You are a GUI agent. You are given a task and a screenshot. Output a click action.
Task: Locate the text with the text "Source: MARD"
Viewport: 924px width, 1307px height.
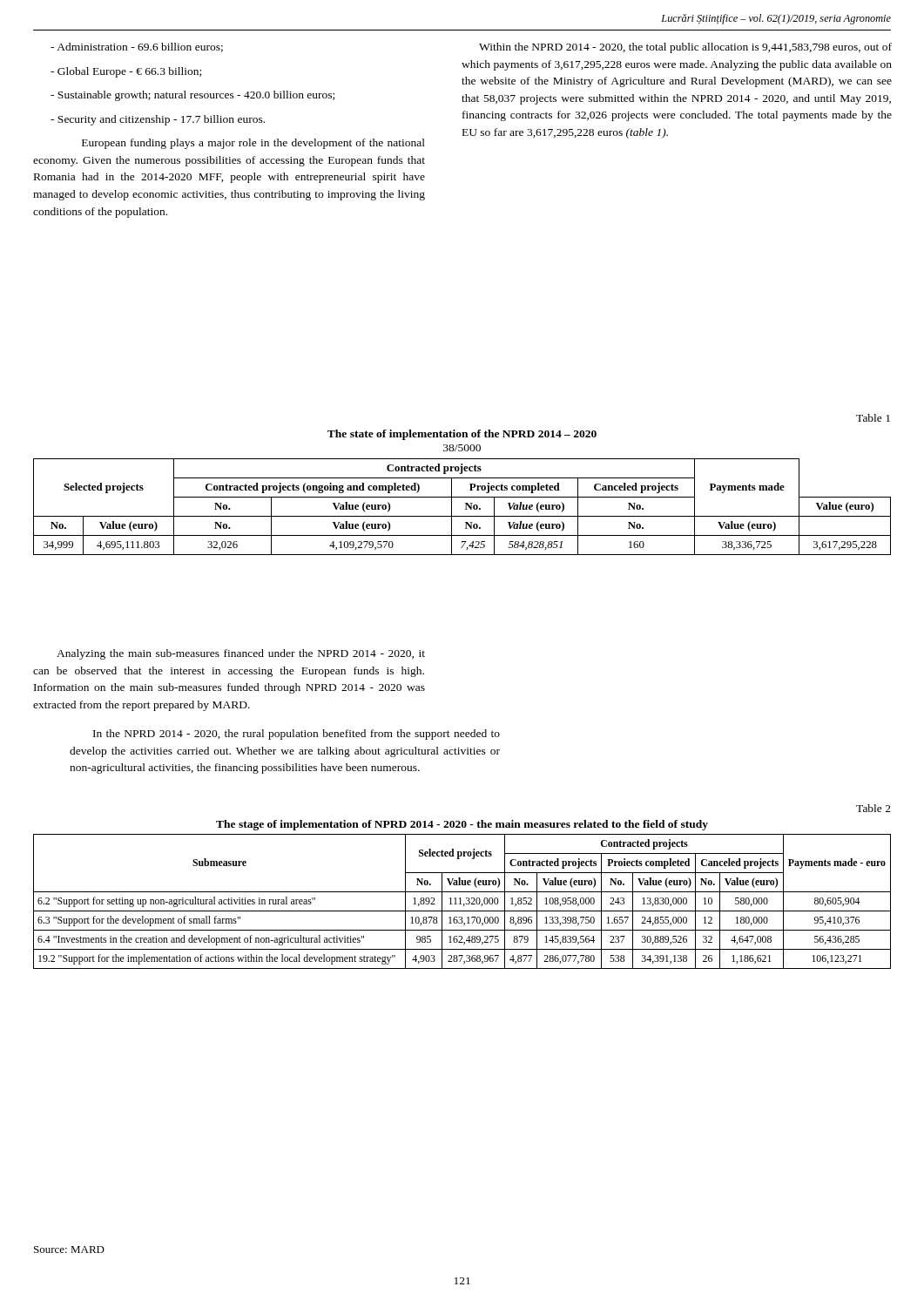[x=69, y=1249]
